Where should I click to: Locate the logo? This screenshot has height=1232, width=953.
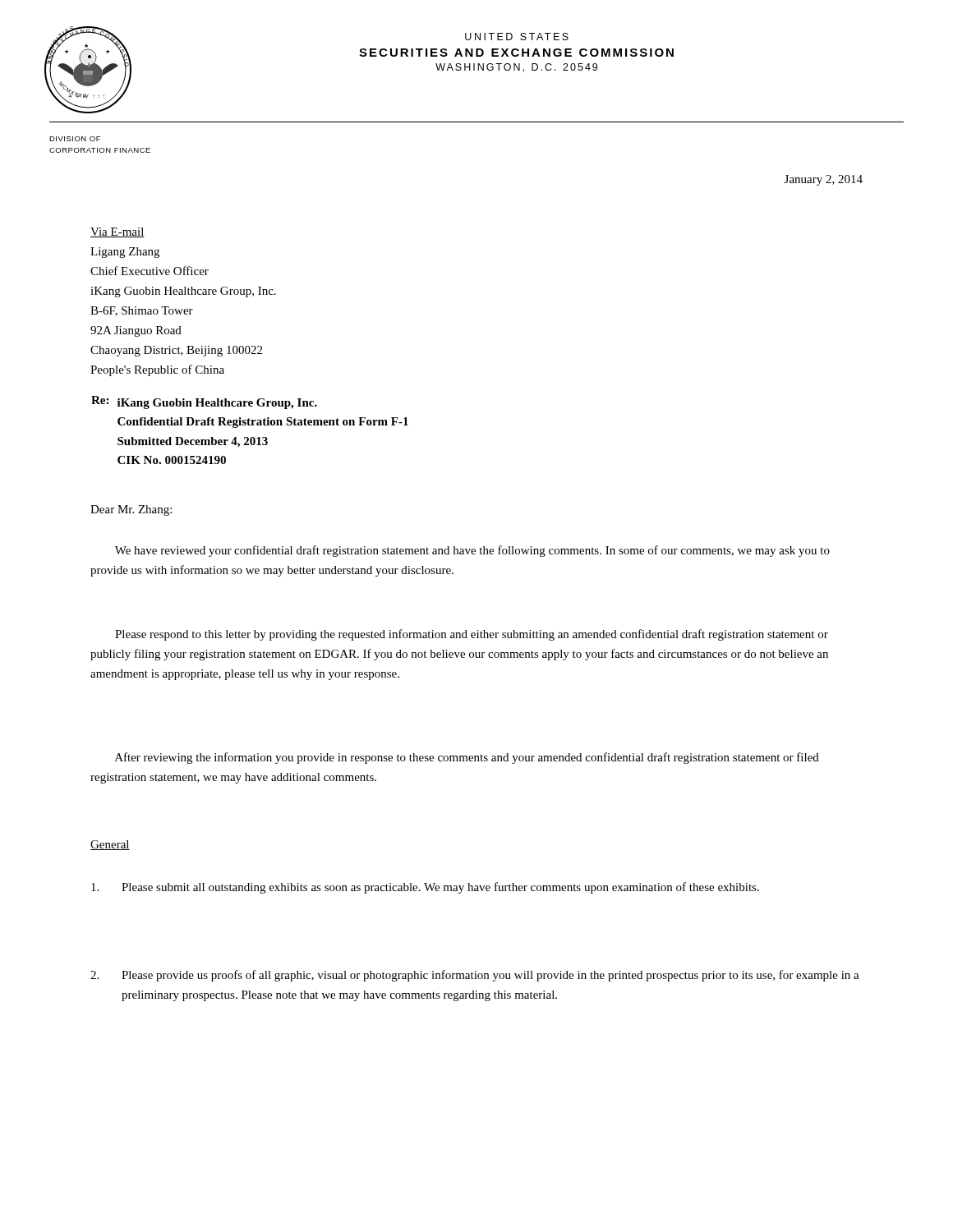click(88, 70)
